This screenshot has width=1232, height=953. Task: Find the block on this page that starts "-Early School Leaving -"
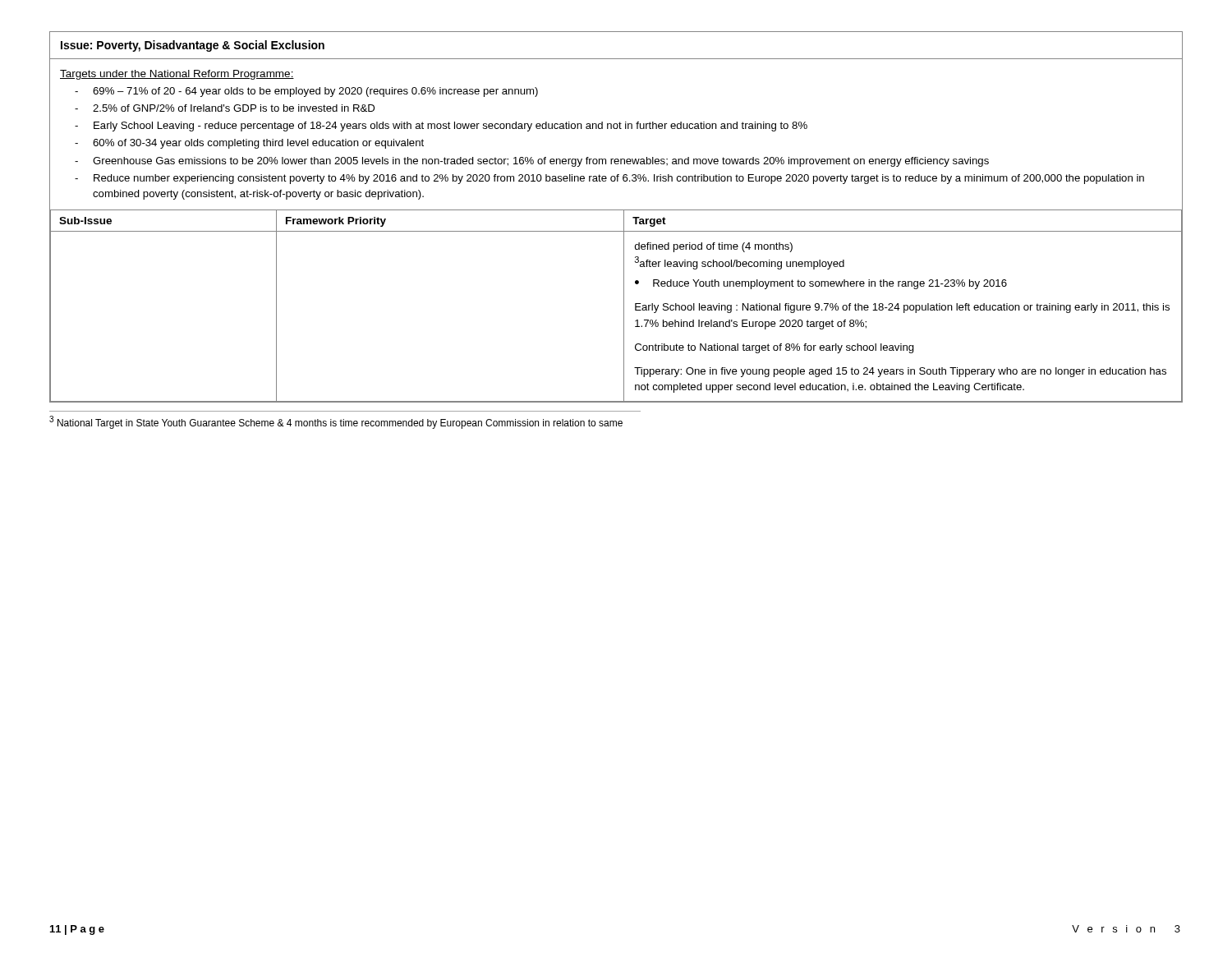pyautogui.click(x=616, y=126)
